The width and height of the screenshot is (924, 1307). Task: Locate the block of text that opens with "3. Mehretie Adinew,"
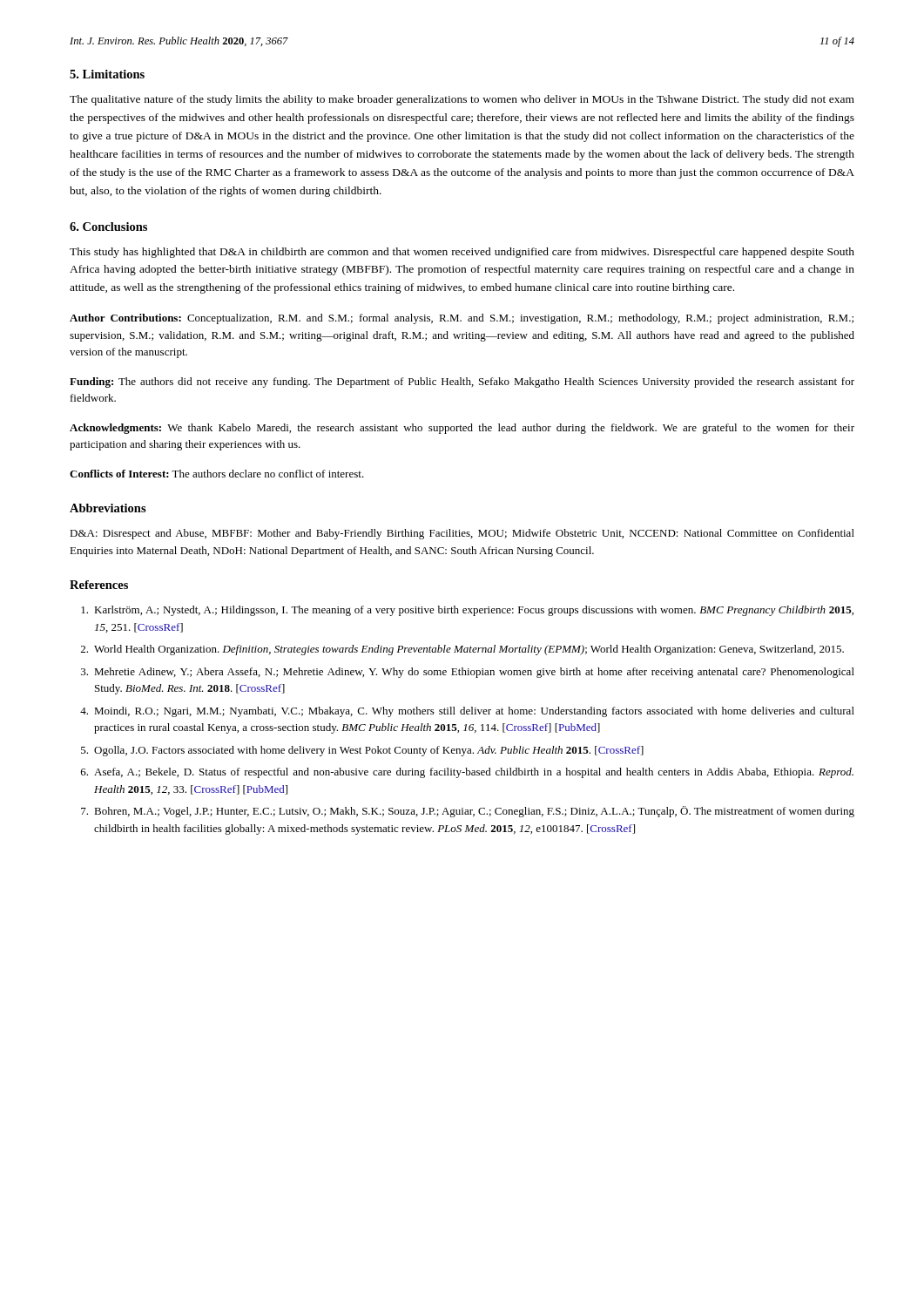coord(462,680)
